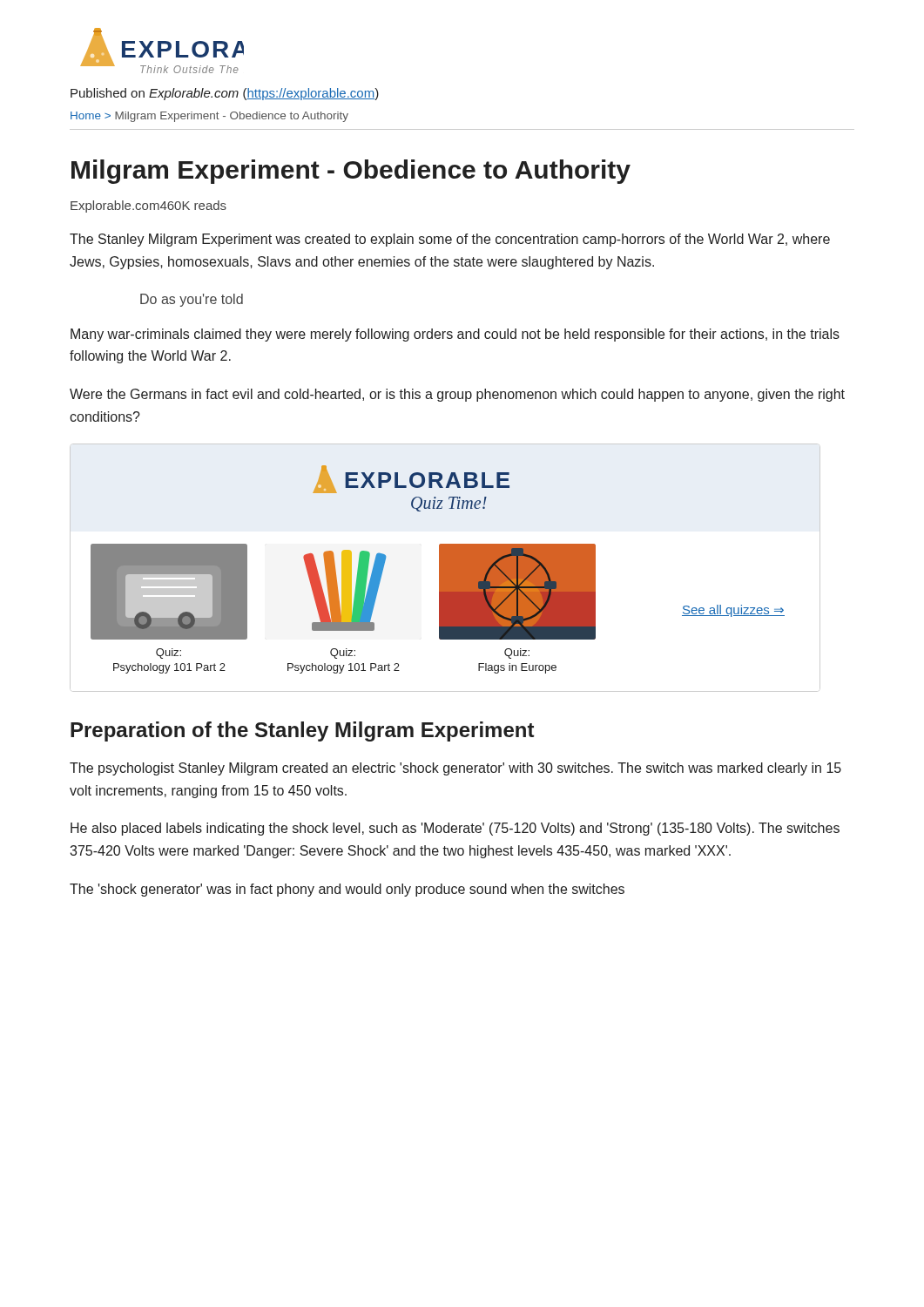Find the infographic
924x1307 pixels.
coord(462,568)
